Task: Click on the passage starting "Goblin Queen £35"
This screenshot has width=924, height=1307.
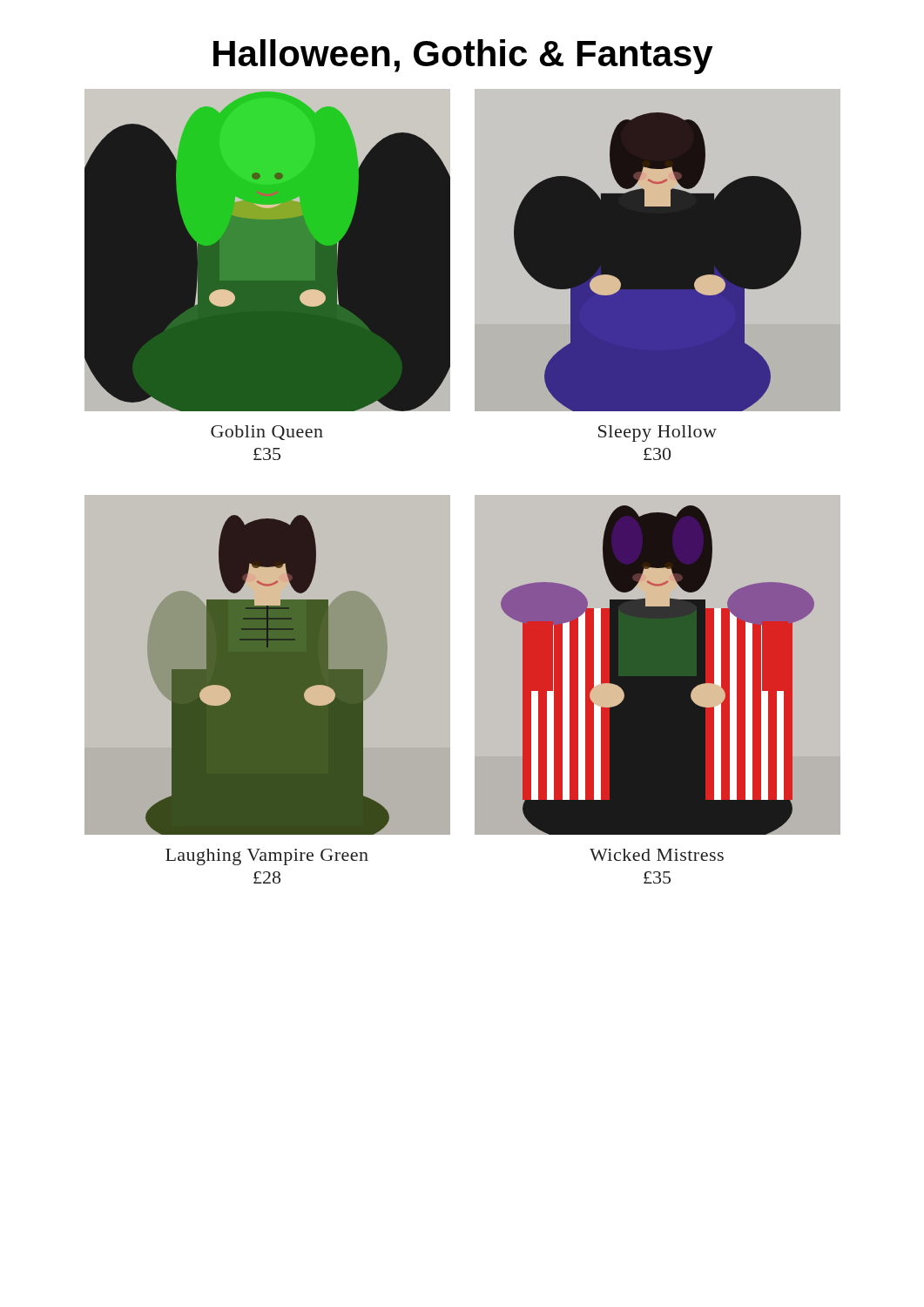Action: pos(267,443)
